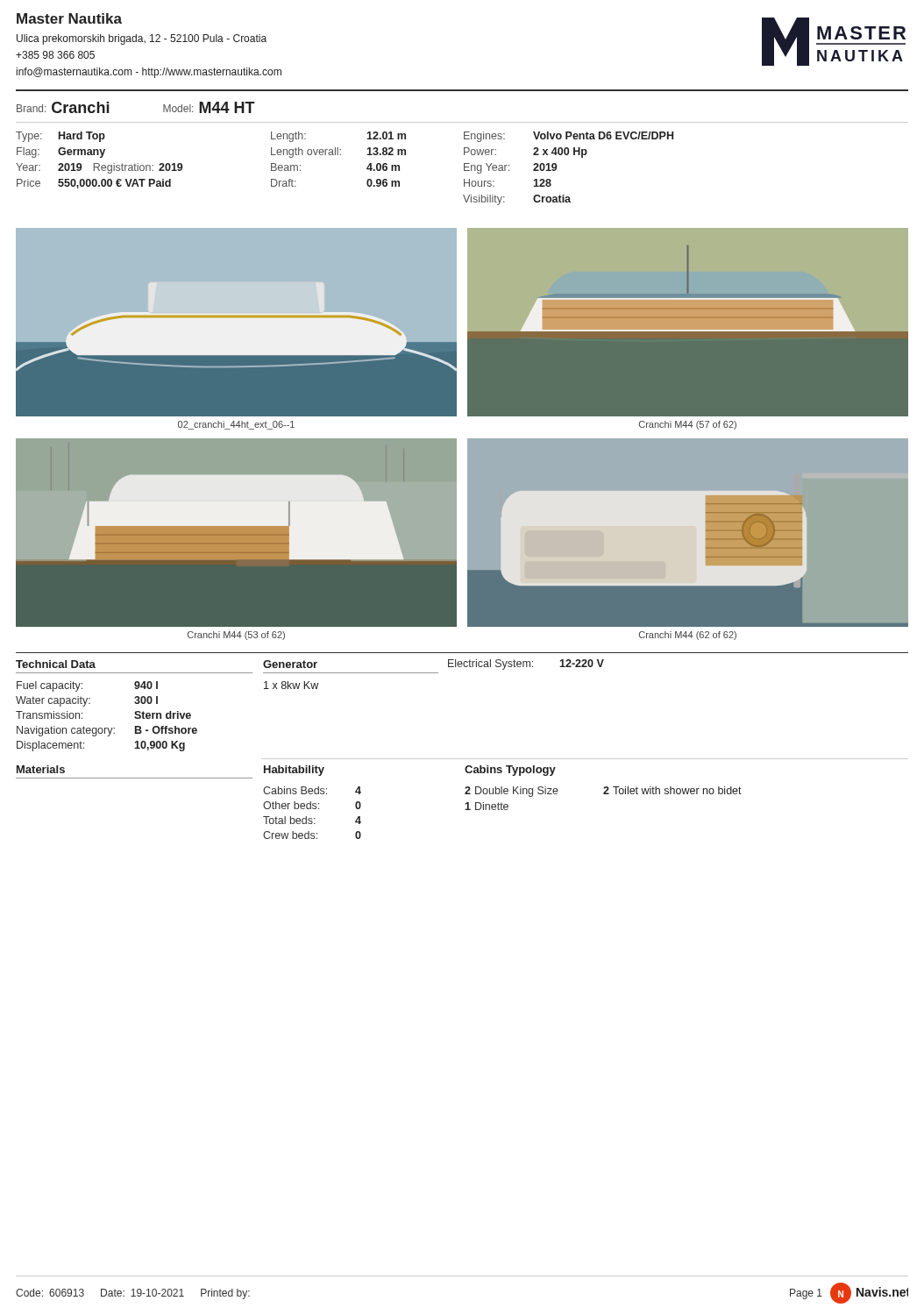This screenshot has height=1315, width=924.
Task: Locate the passage starting "Cranchi M44 (53 of 62)"
Action: click(x=236, y=635)
